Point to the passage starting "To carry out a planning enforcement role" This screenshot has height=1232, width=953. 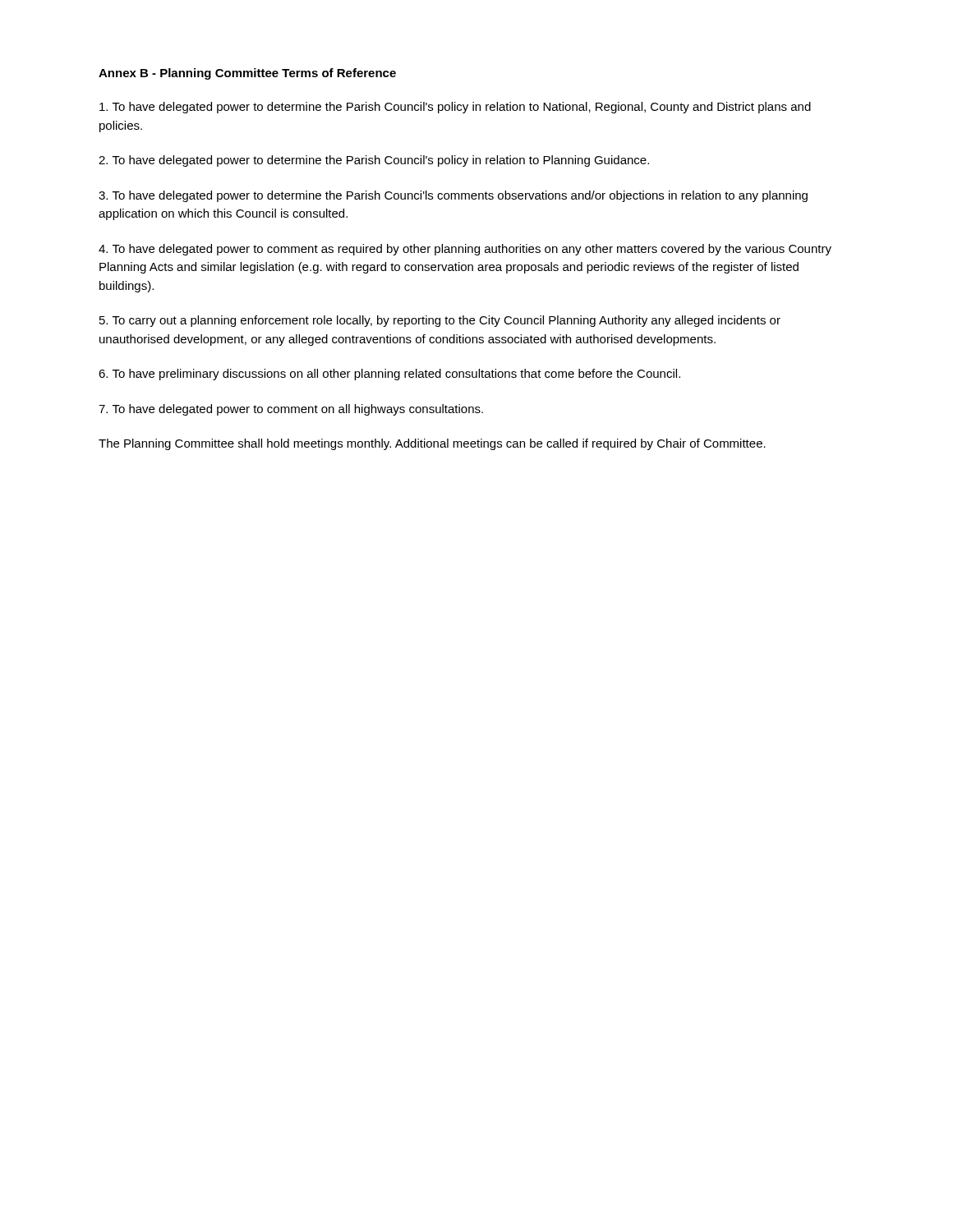pyautogui.click(x=439, y=329)
